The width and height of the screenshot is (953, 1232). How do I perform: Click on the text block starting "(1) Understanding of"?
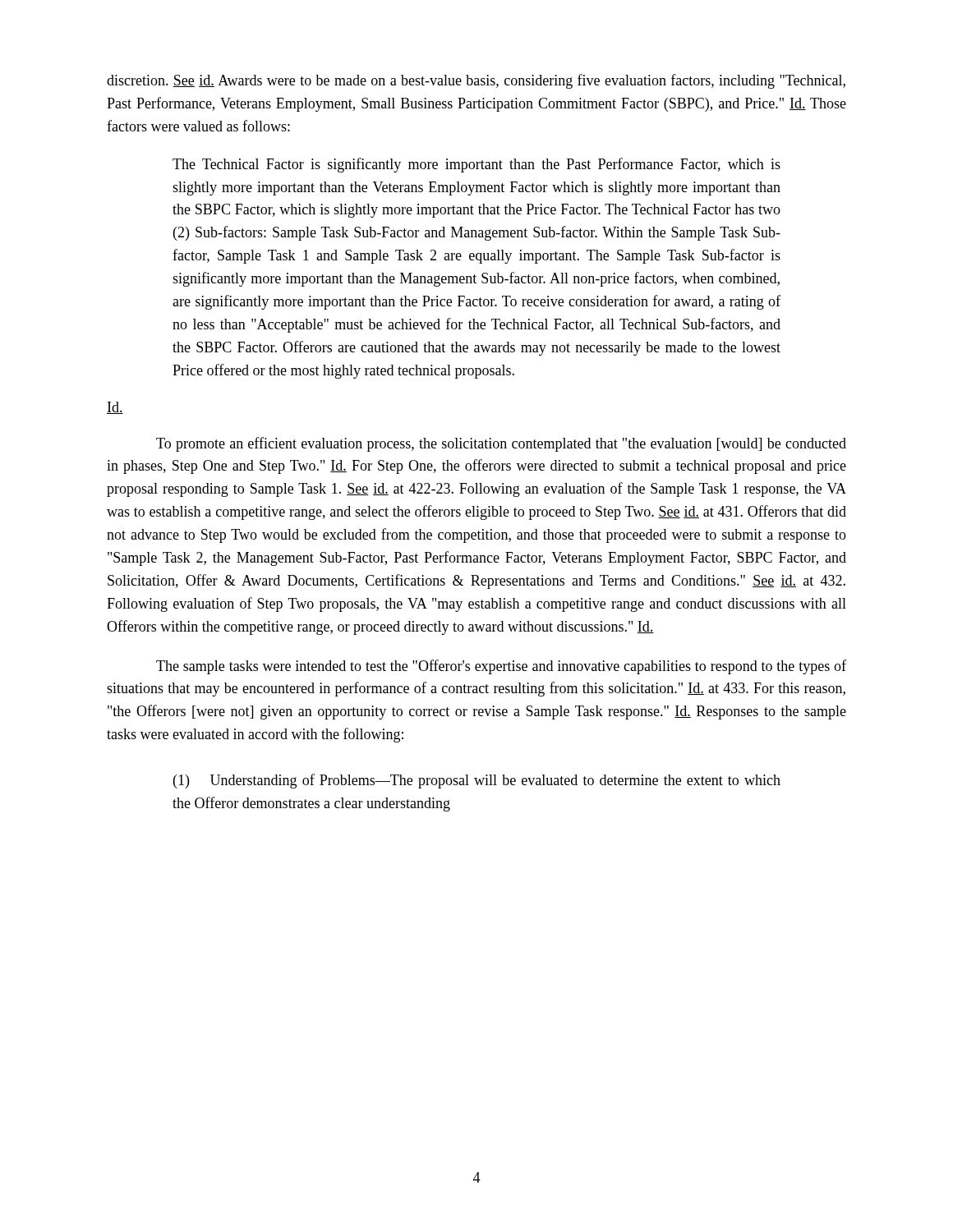coord(476,792)
